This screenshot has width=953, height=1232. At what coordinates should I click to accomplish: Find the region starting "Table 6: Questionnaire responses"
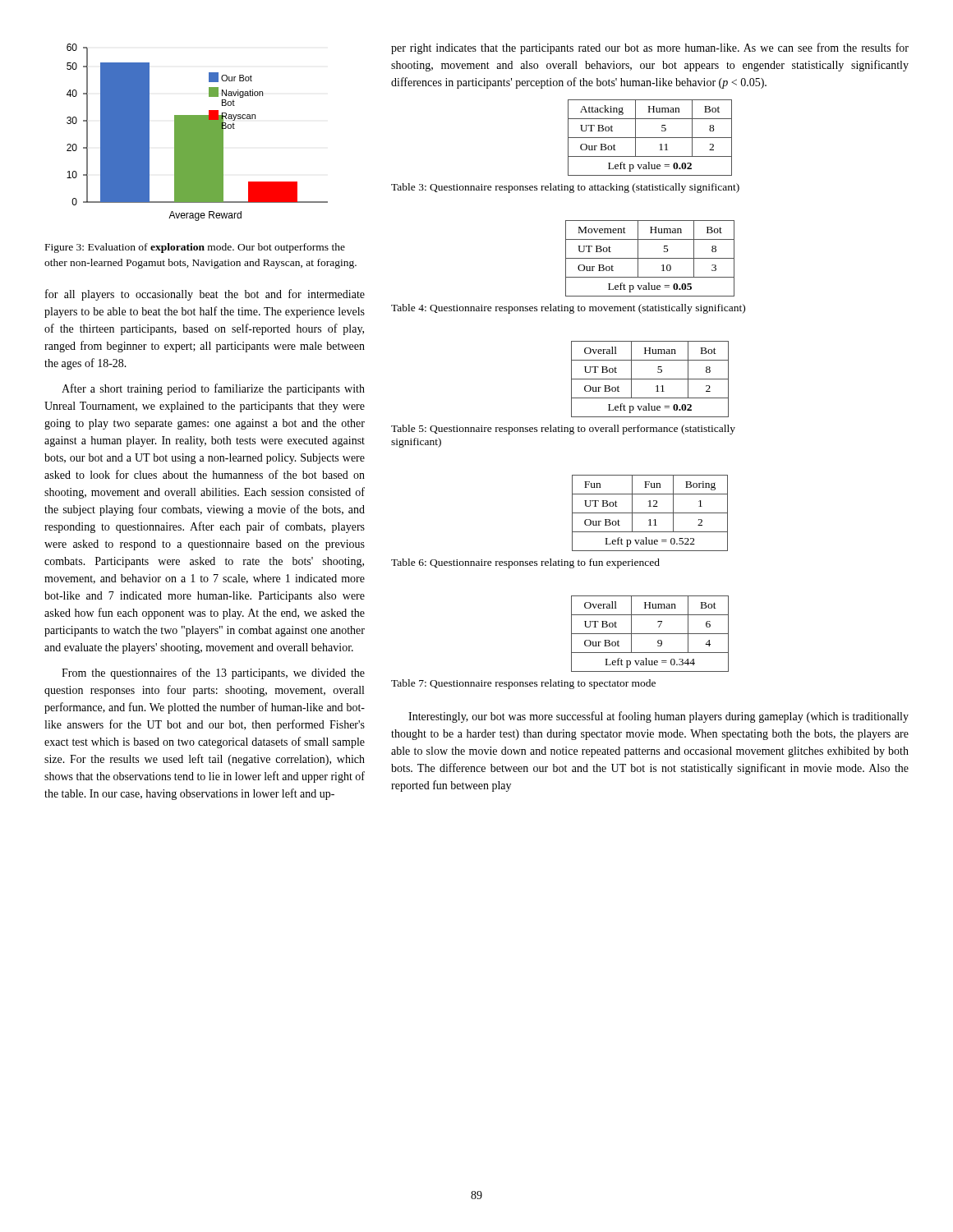525,562
